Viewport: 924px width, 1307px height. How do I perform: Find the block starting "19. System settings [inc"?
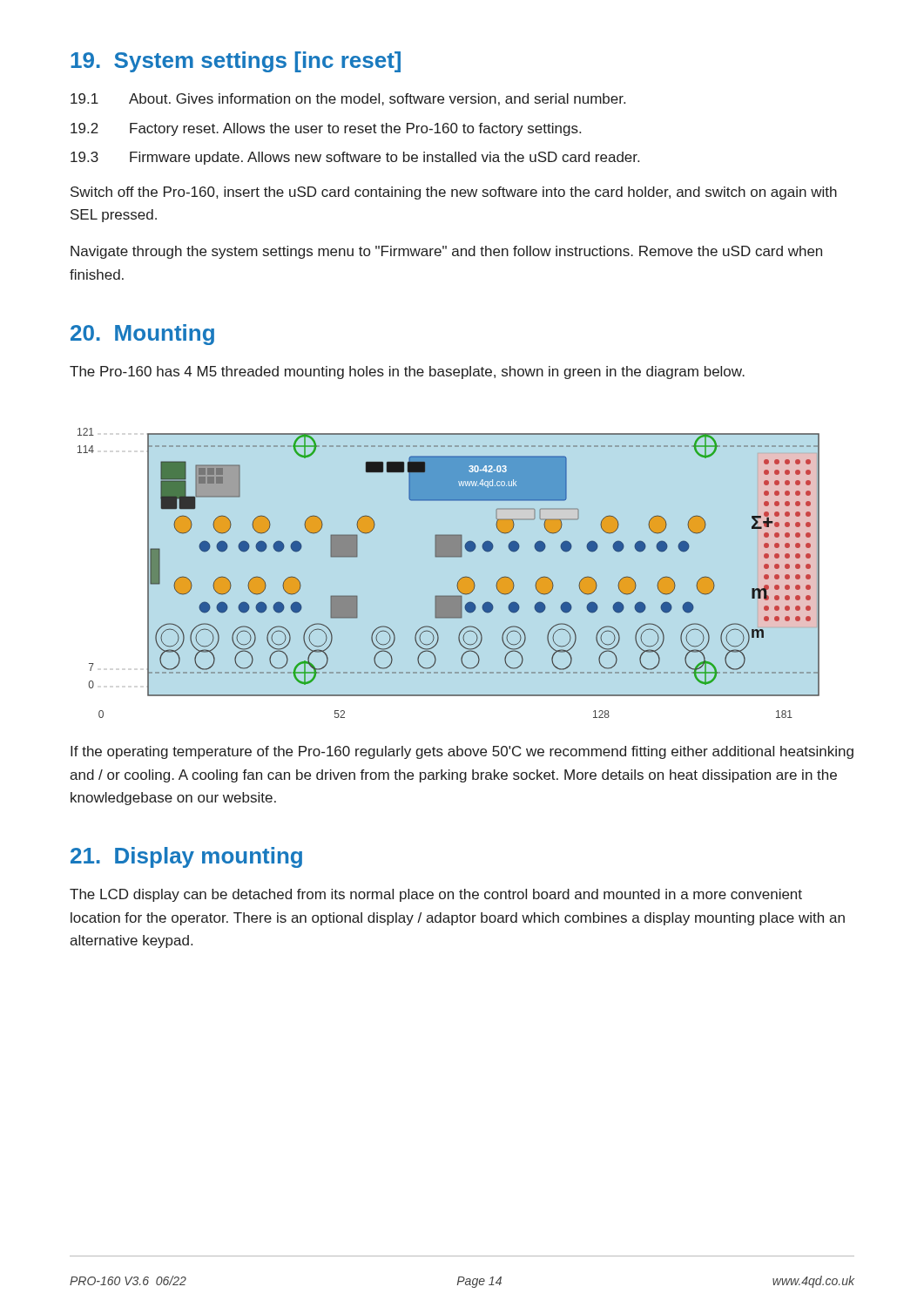[236, 62]
